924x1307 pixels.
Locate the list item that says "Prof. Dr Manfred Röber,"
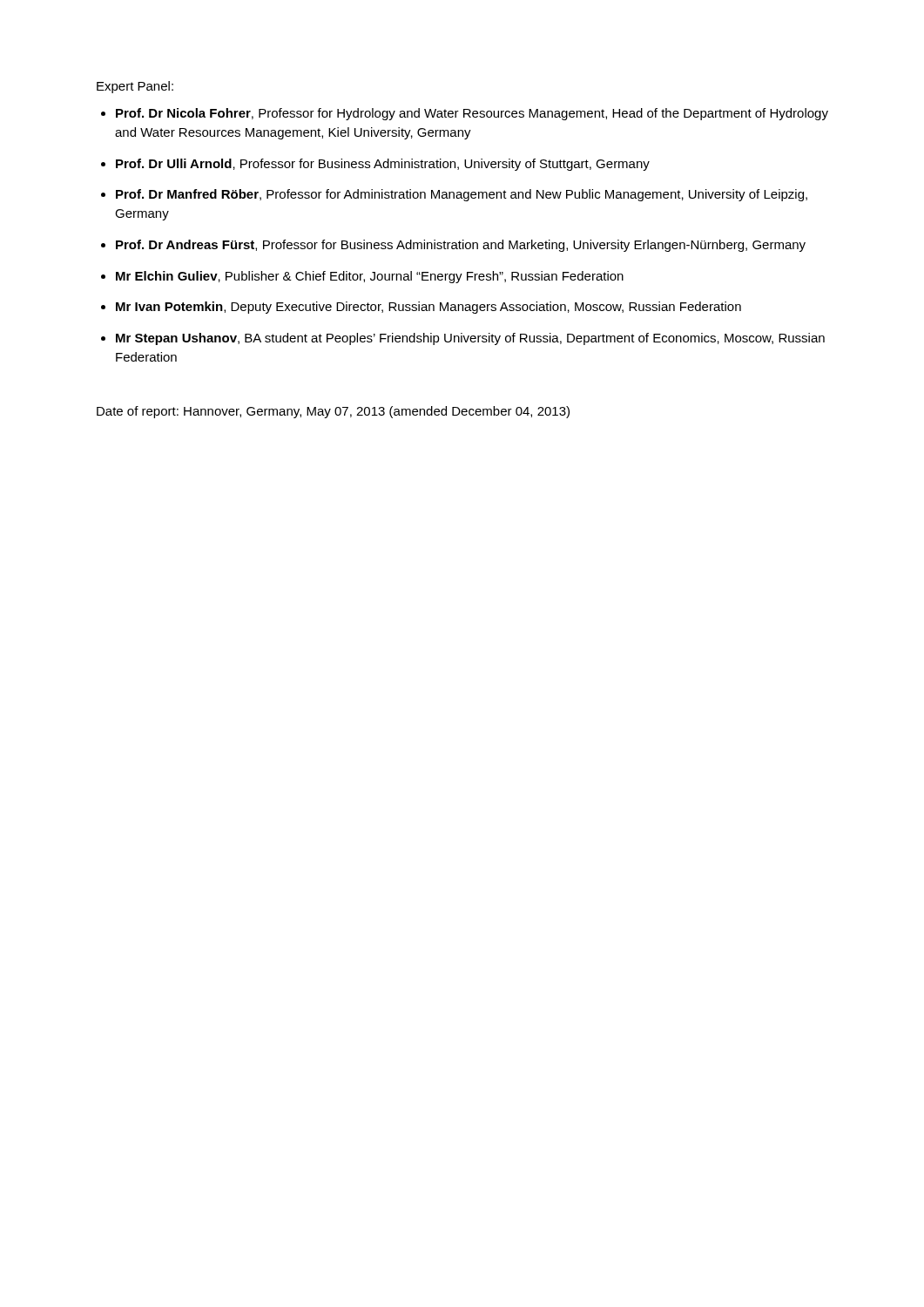tap(462, 204)
